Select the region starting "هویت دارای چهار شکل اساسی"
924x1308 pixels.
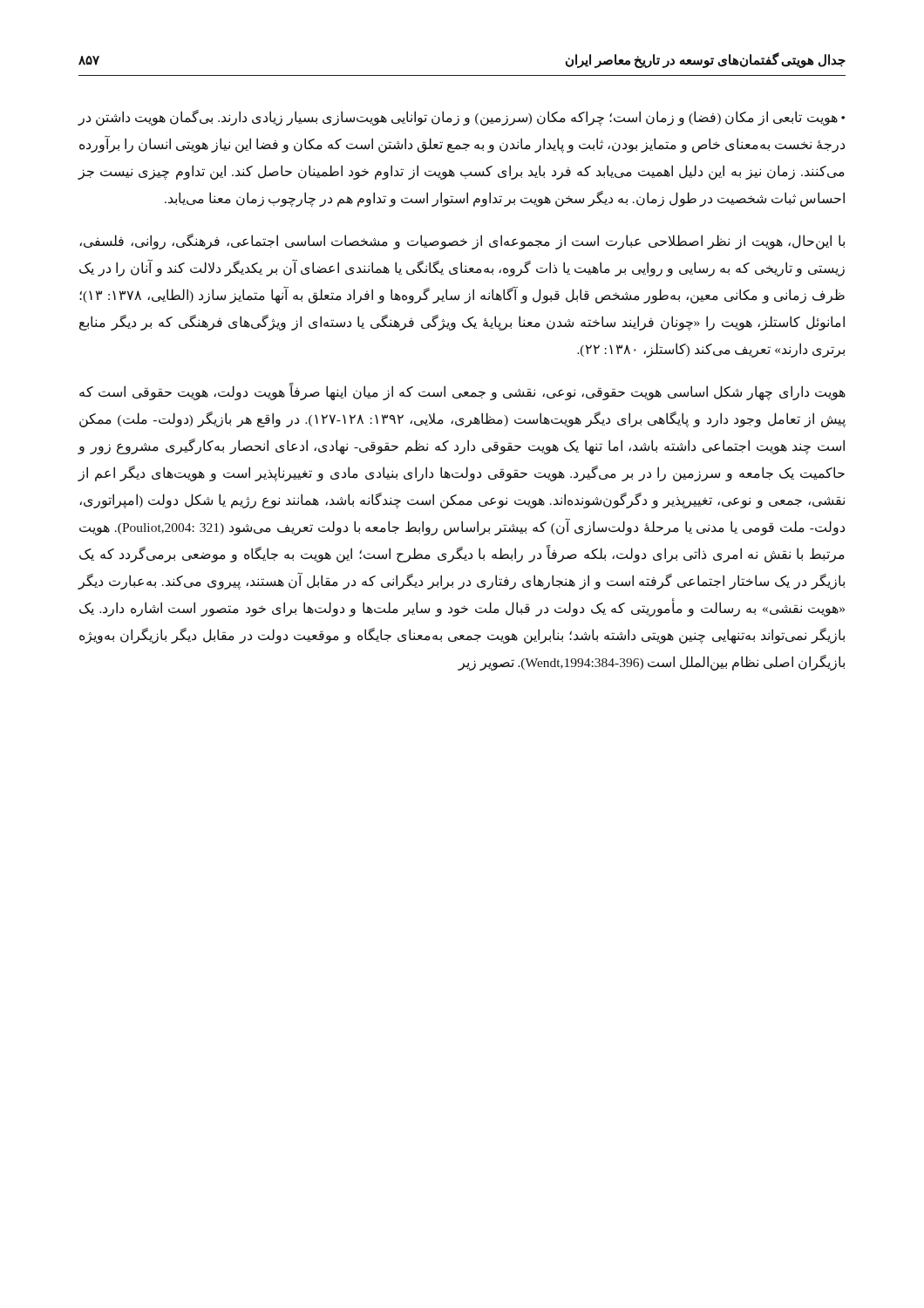click(462, 527)
